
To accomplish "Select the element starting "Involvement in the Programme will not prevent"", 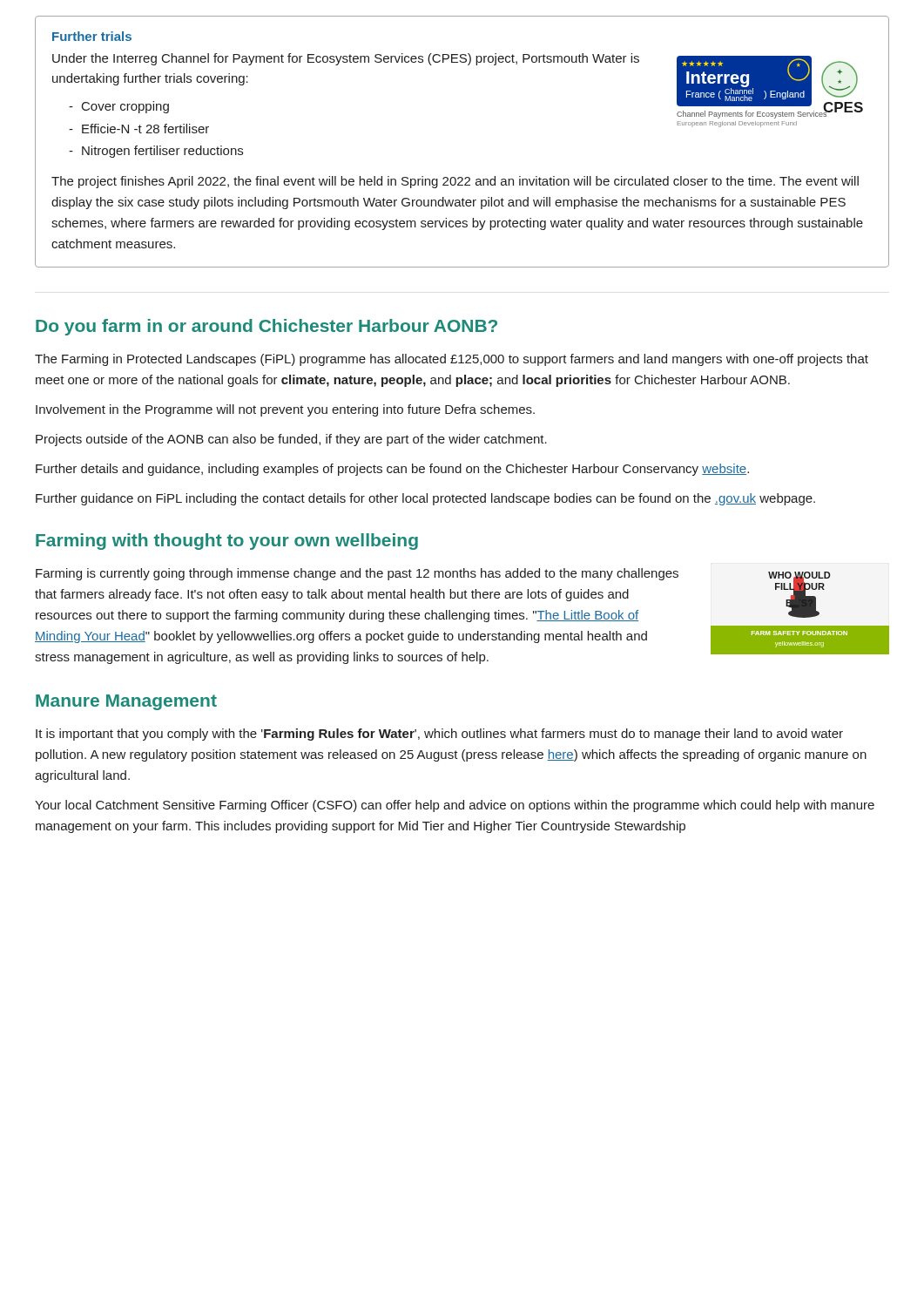I will pos(285,409).
